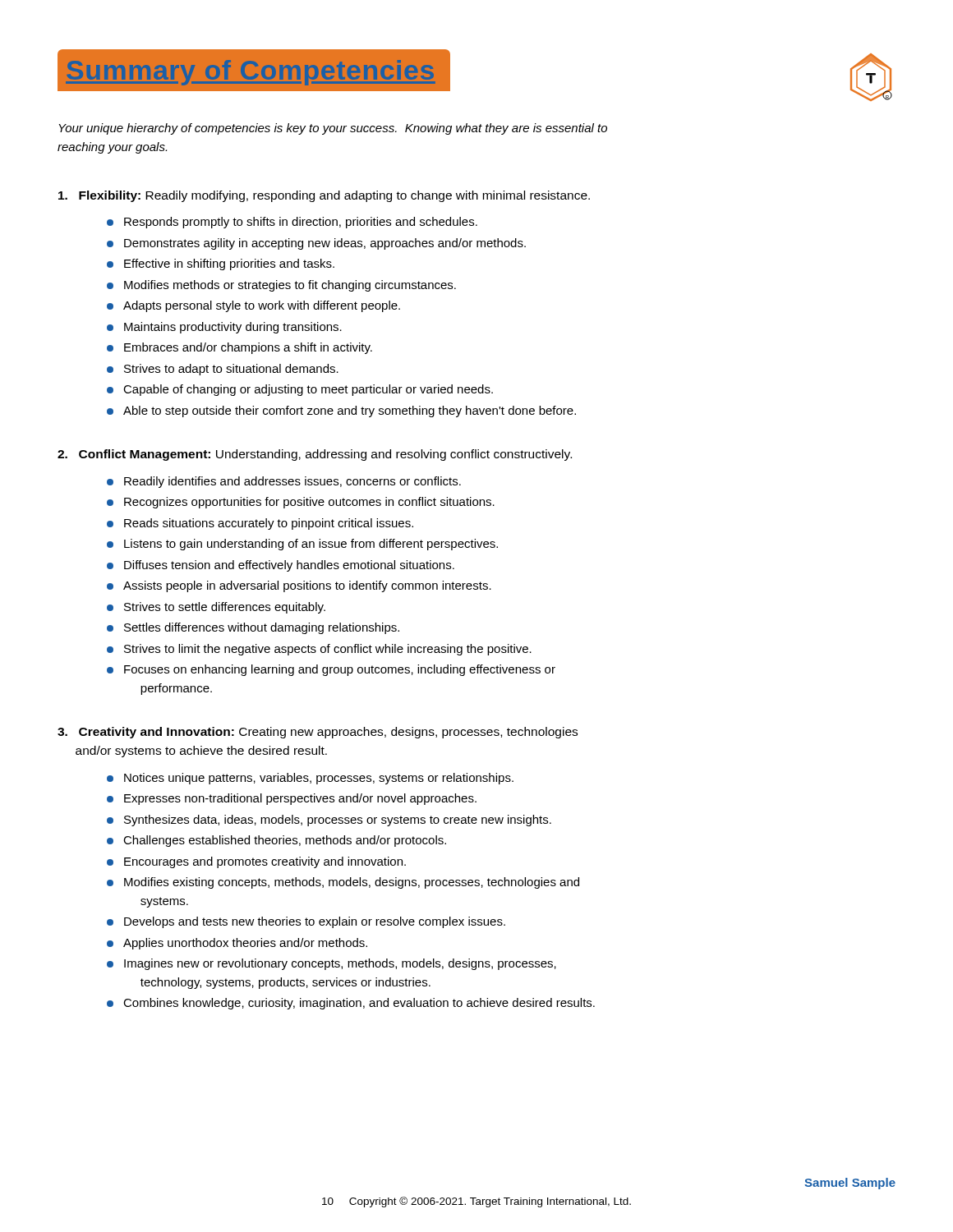This screenshot has width=953, height=1232.
Task: Select the block starting "Encourages and promotes"
Action: pos(265,861)
